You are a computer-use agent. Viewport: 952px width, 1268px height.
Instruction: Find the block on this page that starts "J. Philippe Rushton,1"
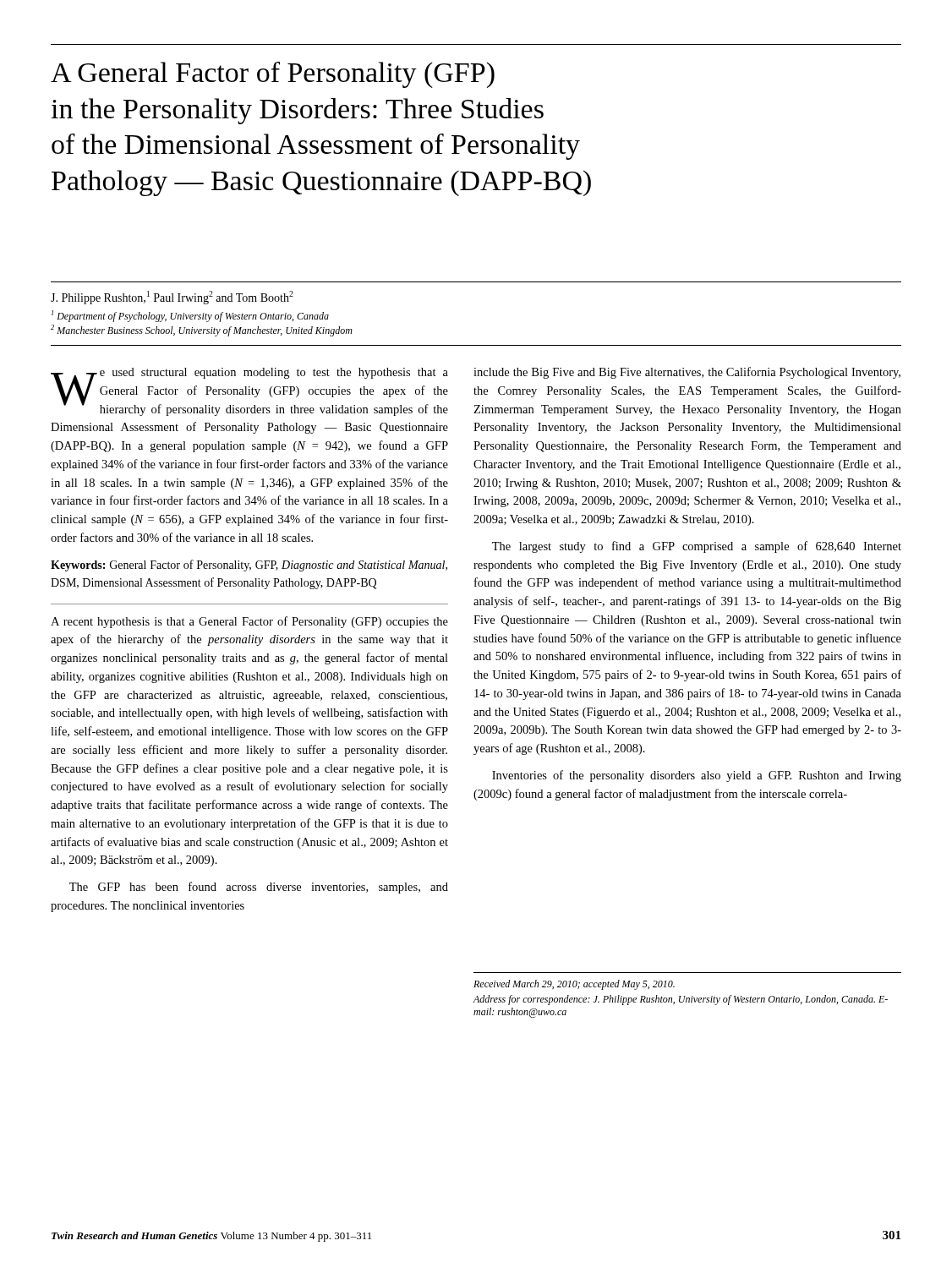(x=172, y=298)
